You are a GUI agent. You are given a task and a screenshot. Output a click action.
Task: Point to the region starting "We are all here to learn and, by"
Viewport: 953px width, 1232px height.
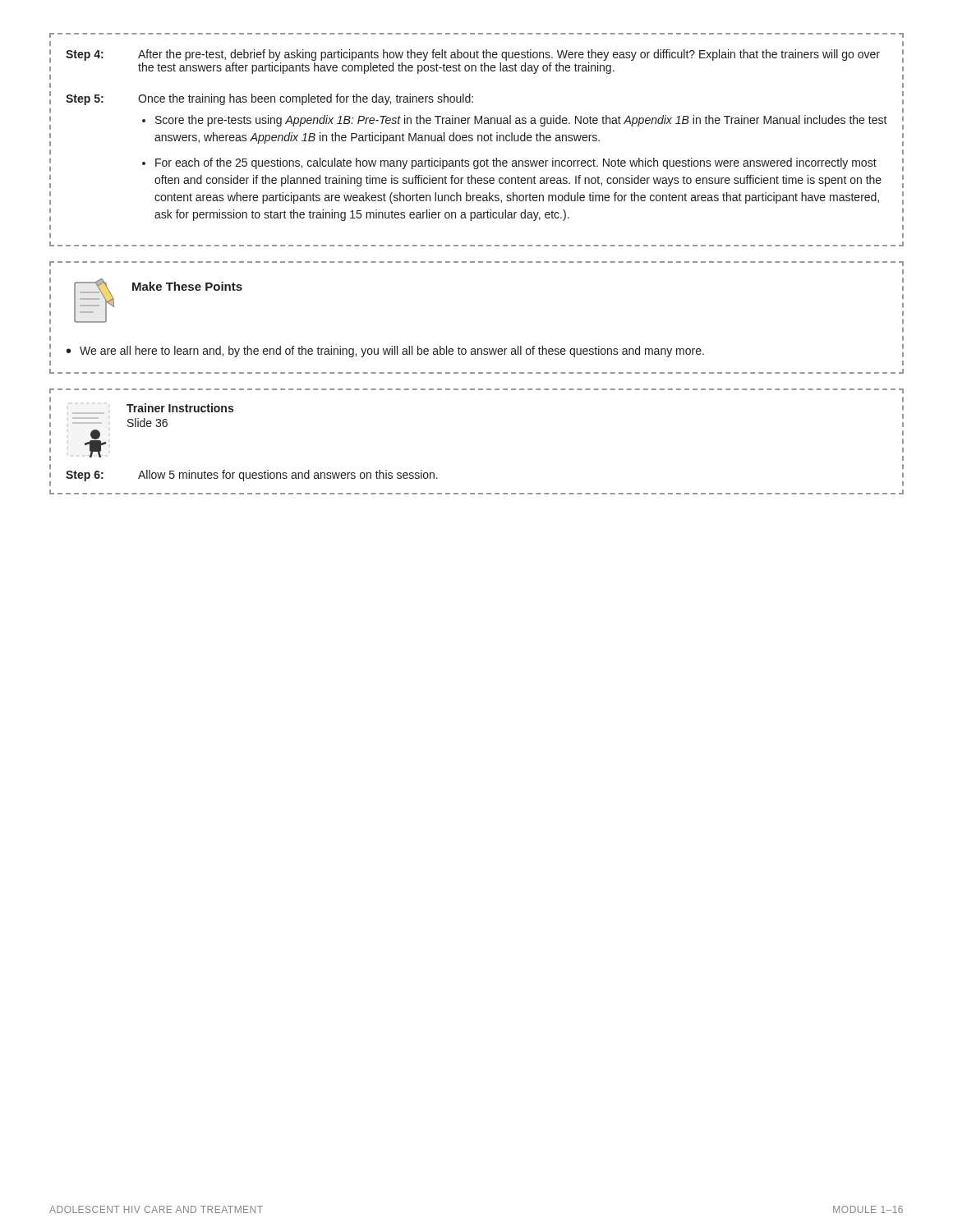pyautogui.click(x=392, y=351)
